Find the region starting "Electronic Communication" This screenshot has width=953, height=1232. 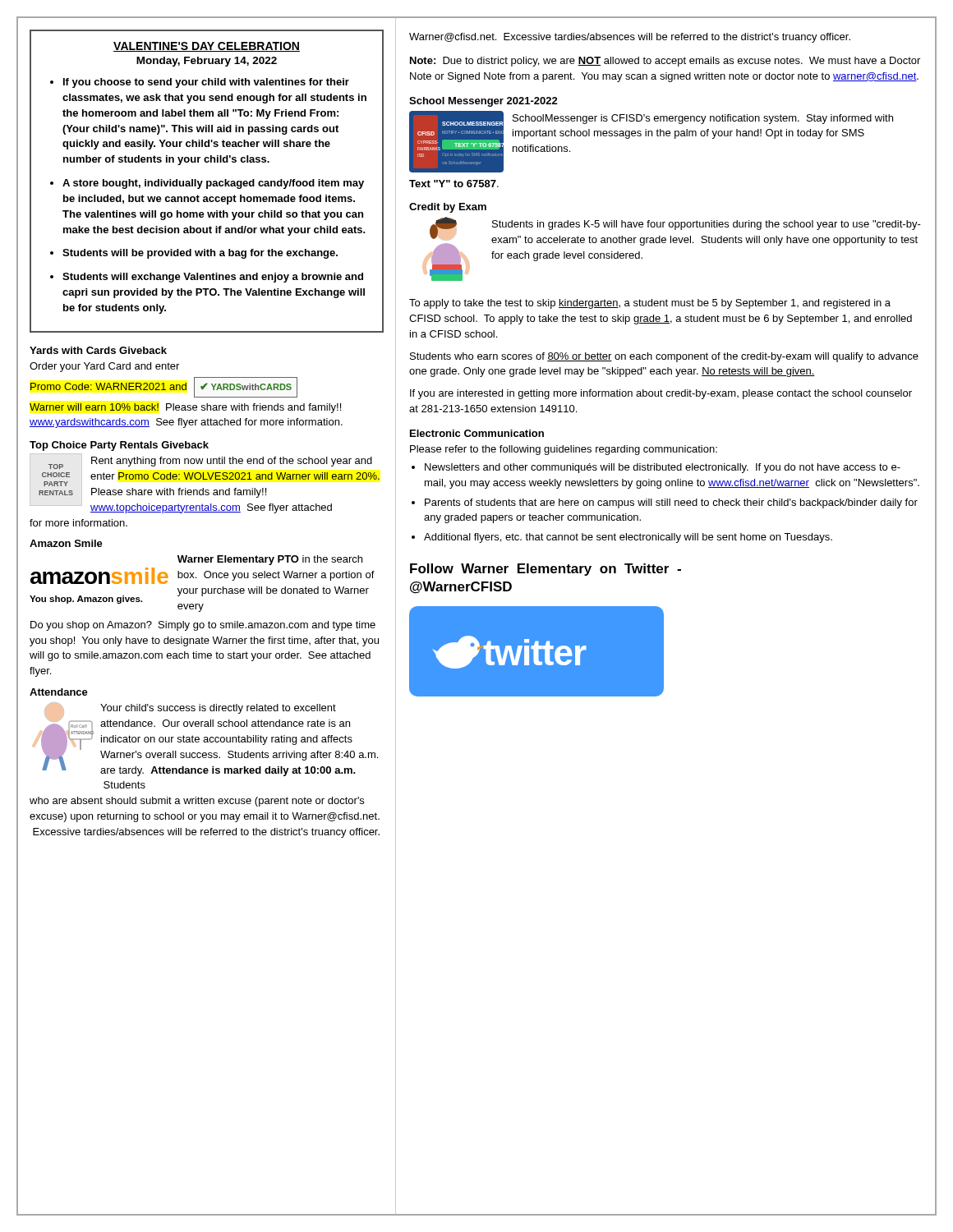tap(477, 433)
